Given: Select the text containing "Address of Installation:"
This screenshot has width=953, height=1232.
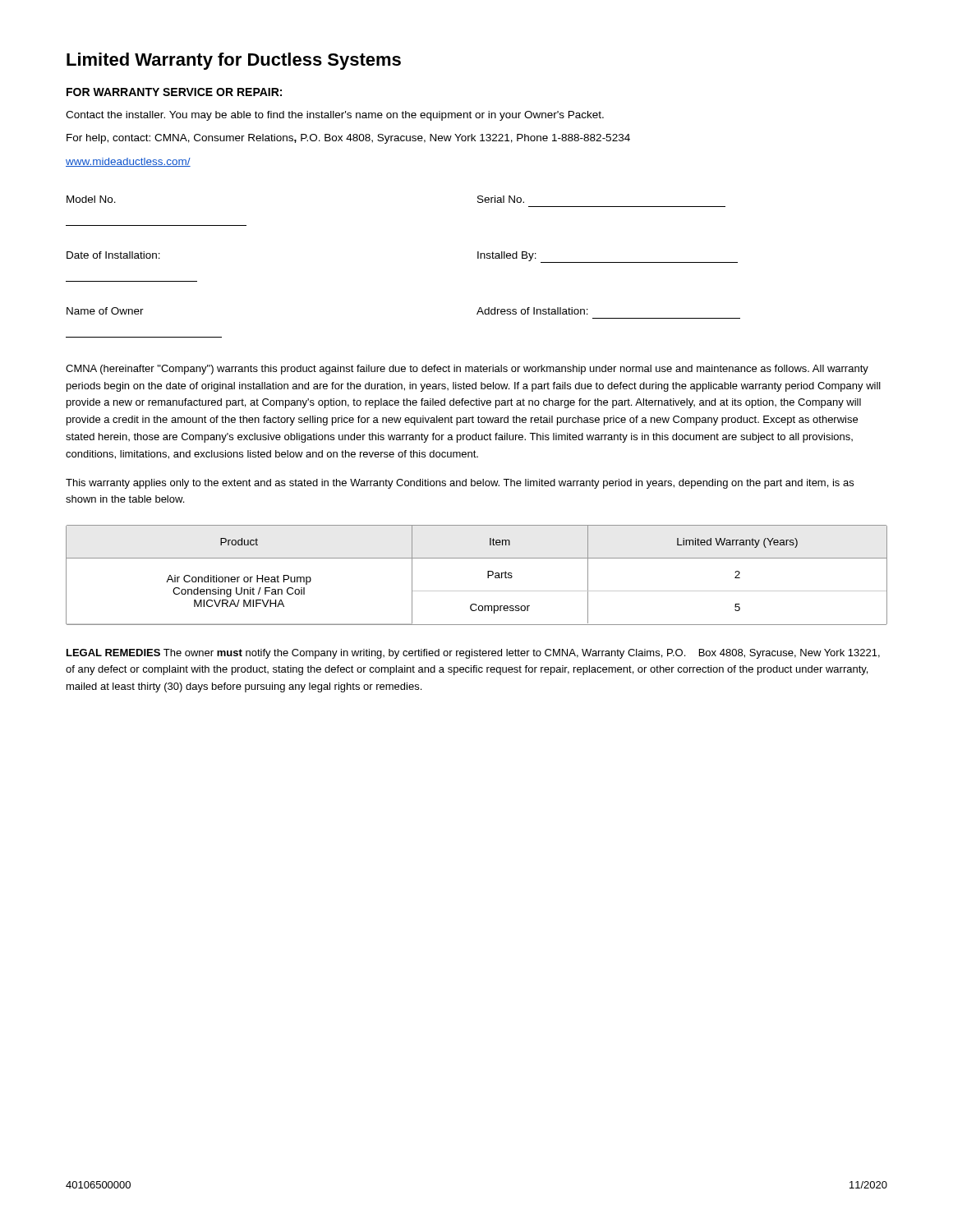Looking at the screenshot, I should pyautogui.click(x=608, y=312).
